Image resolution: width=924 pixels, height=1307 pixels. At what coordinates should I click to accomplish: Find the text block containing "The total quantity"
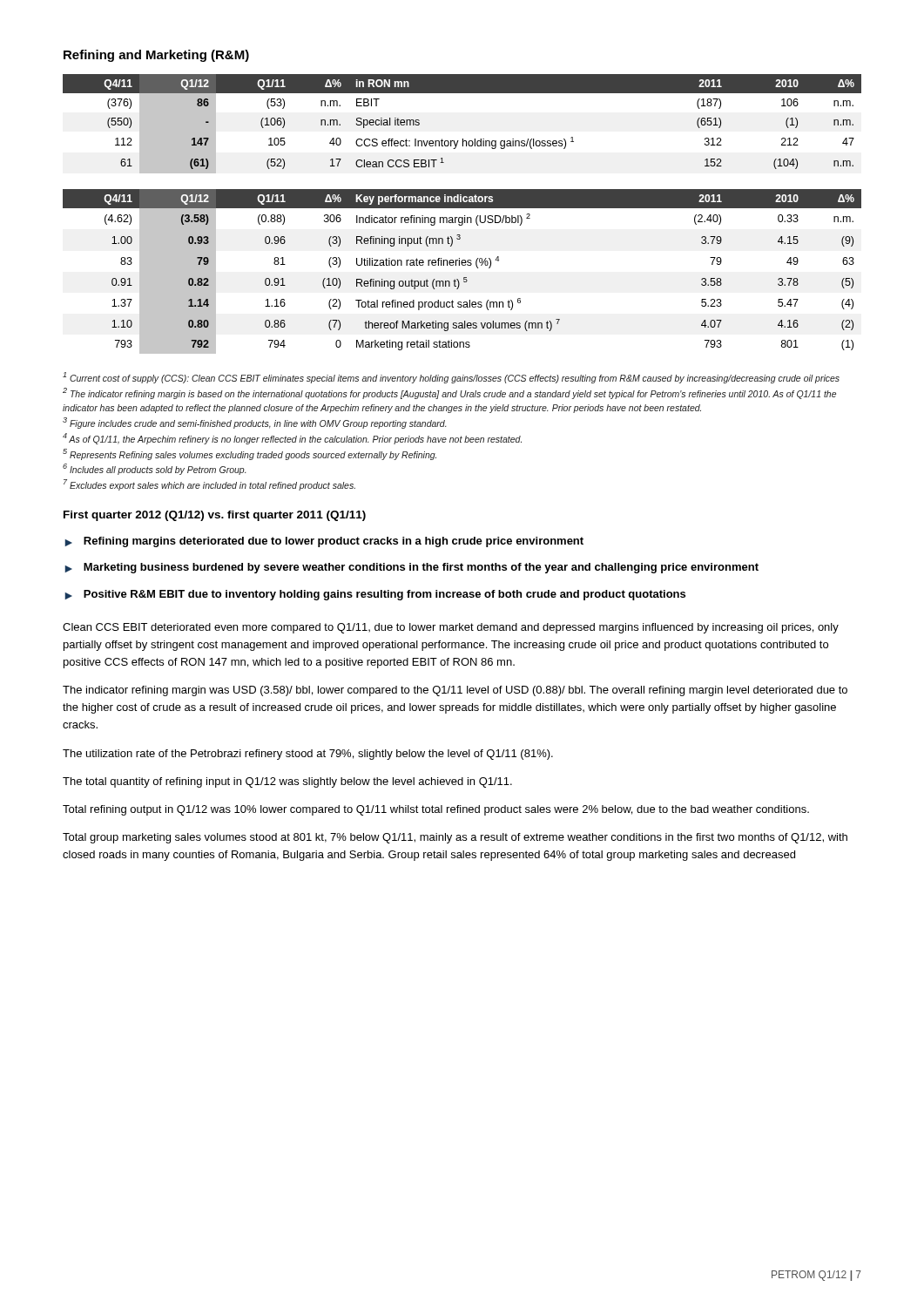(288, 781)
